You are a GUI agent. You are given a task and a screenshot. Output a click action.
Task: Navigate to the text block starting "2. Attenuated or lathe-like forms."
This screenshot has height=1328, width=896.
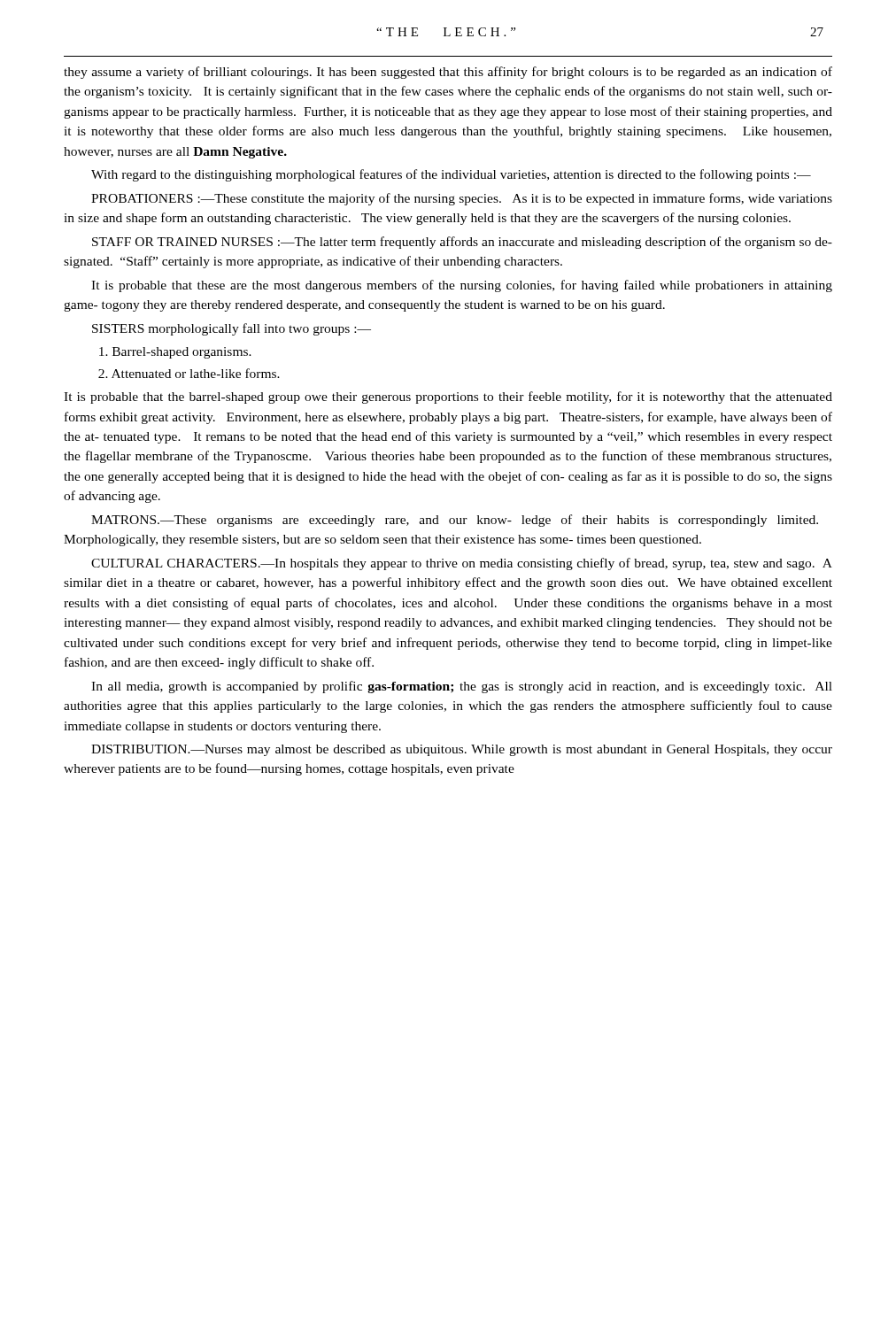189,373
